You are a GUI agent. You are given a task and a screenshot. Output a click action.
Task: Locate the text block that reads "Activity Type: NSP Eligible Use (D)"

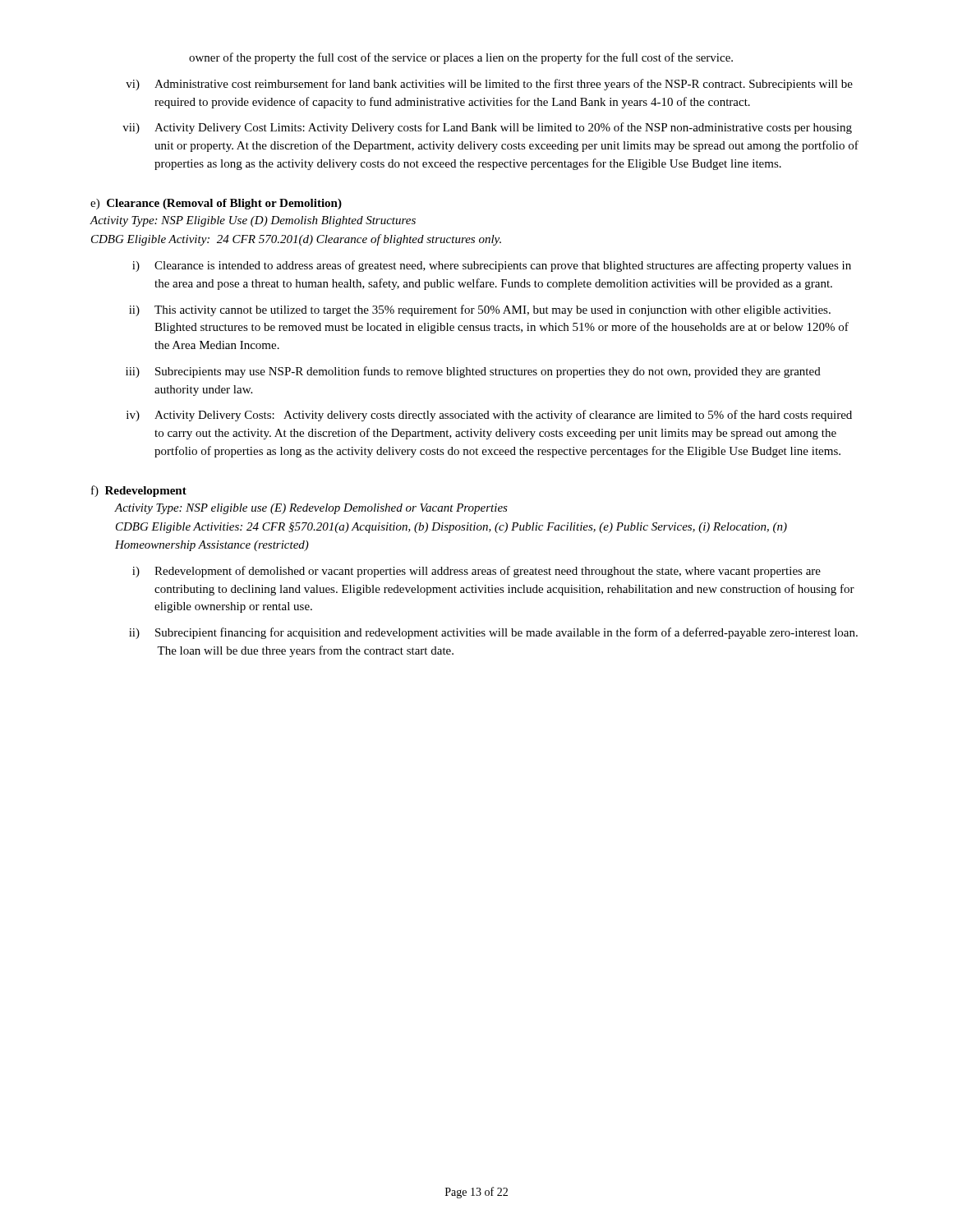coord(253,220)
